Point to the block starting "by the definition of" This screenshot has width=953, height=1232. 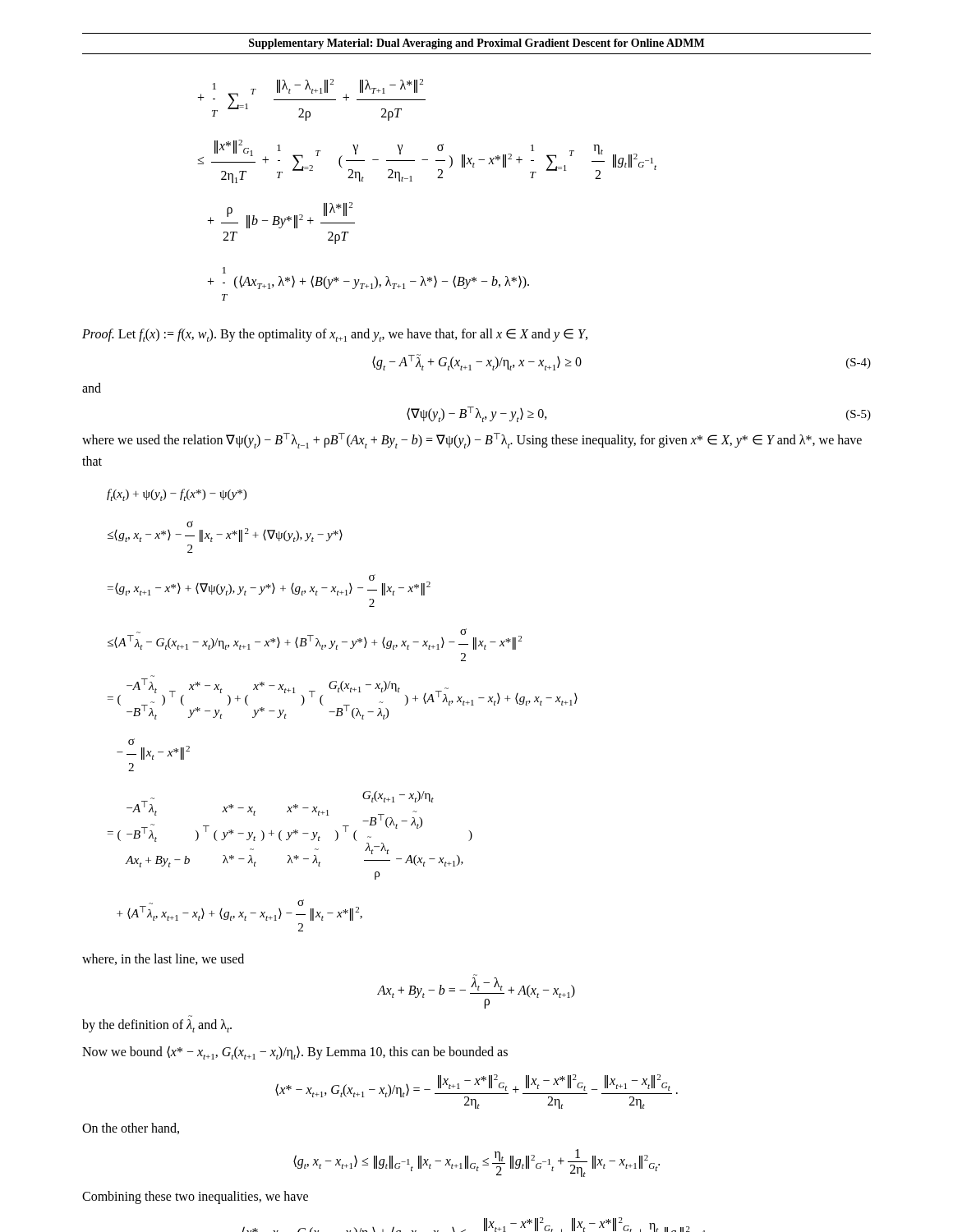click(x=157, y=1025)
